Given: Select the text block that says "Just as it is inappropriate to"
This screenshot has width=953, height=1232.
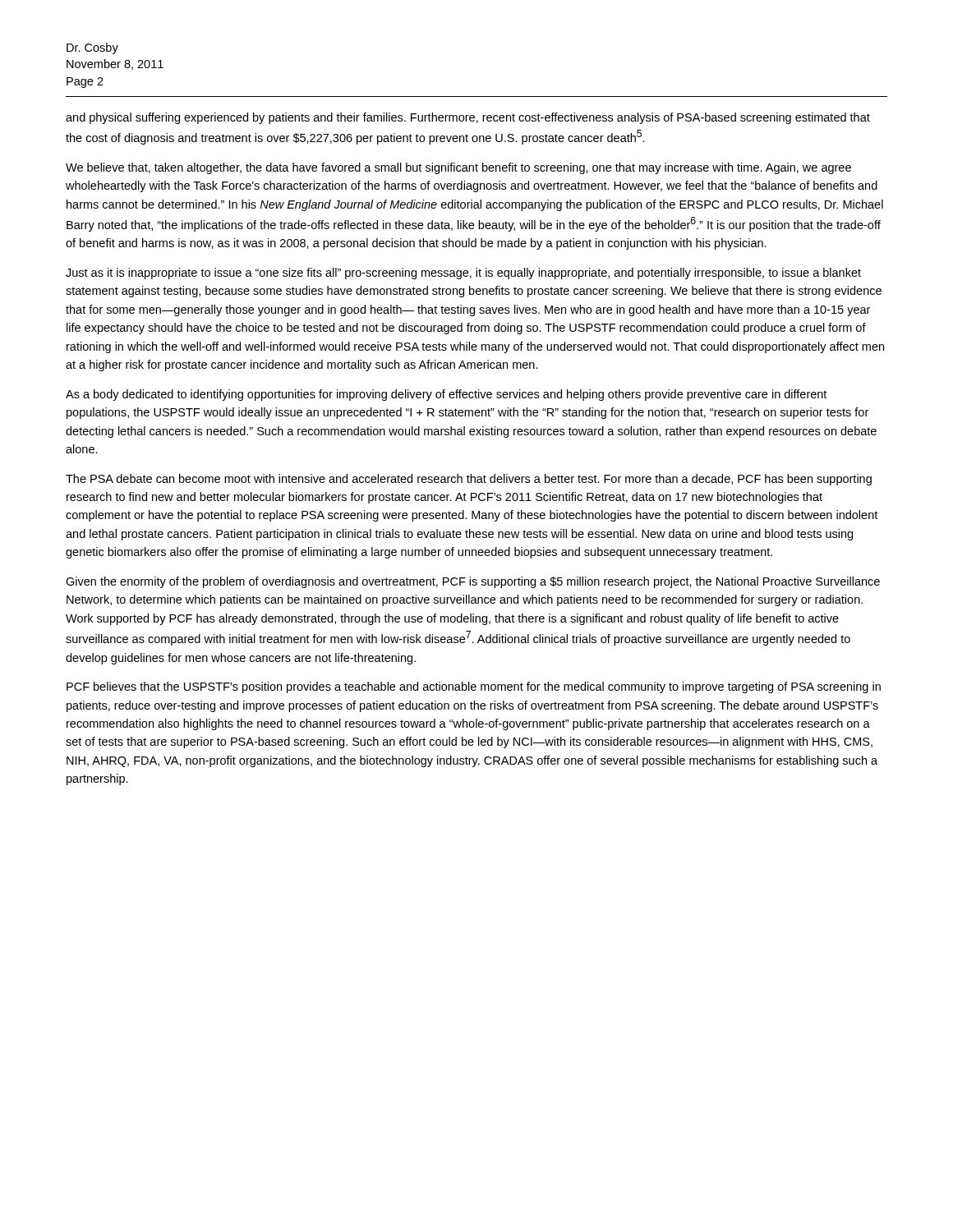Looking at the screenshot, I should click(476, 319).
